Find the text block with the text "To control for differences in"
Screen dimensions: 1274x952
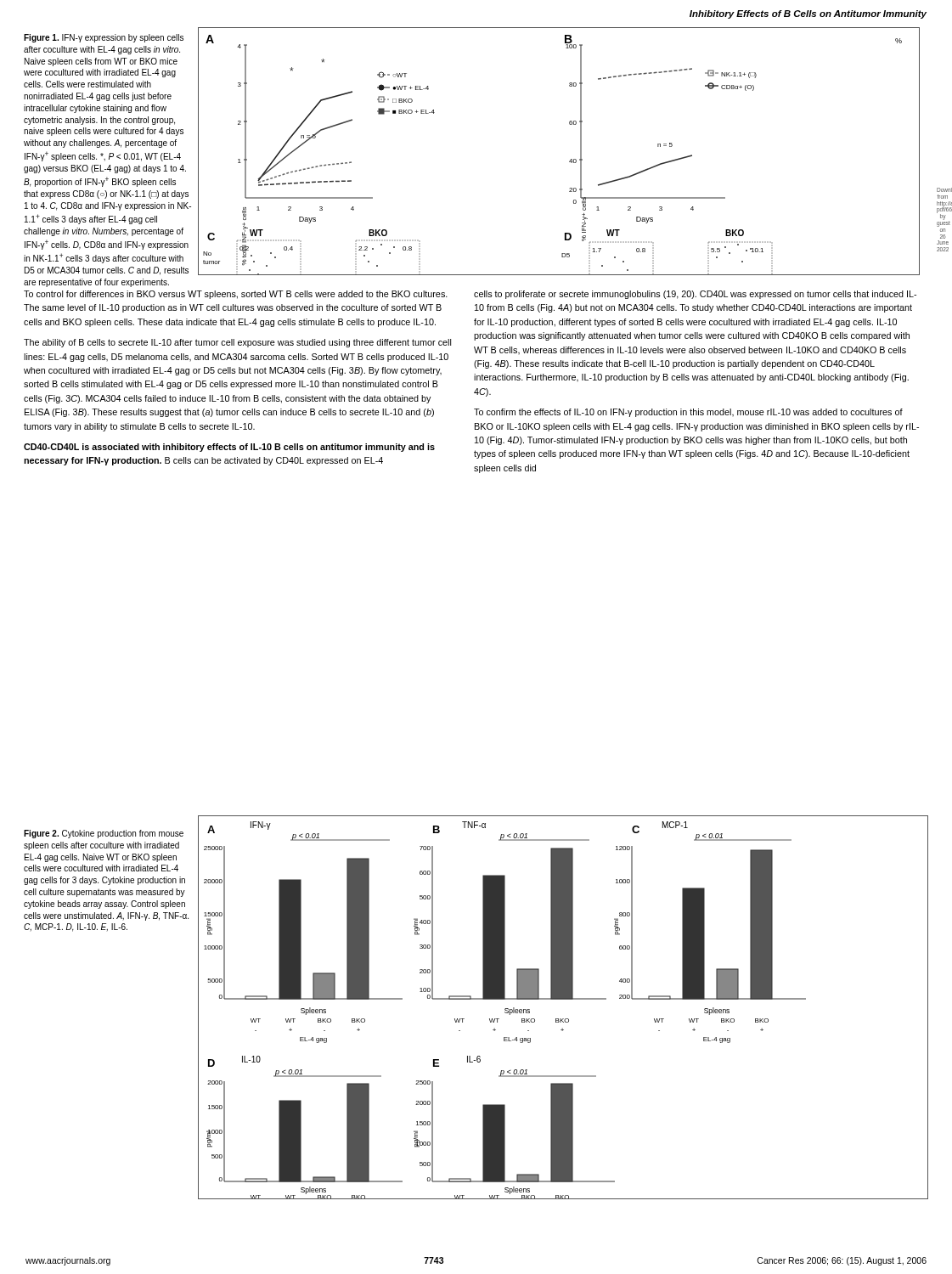coord(240,377)
